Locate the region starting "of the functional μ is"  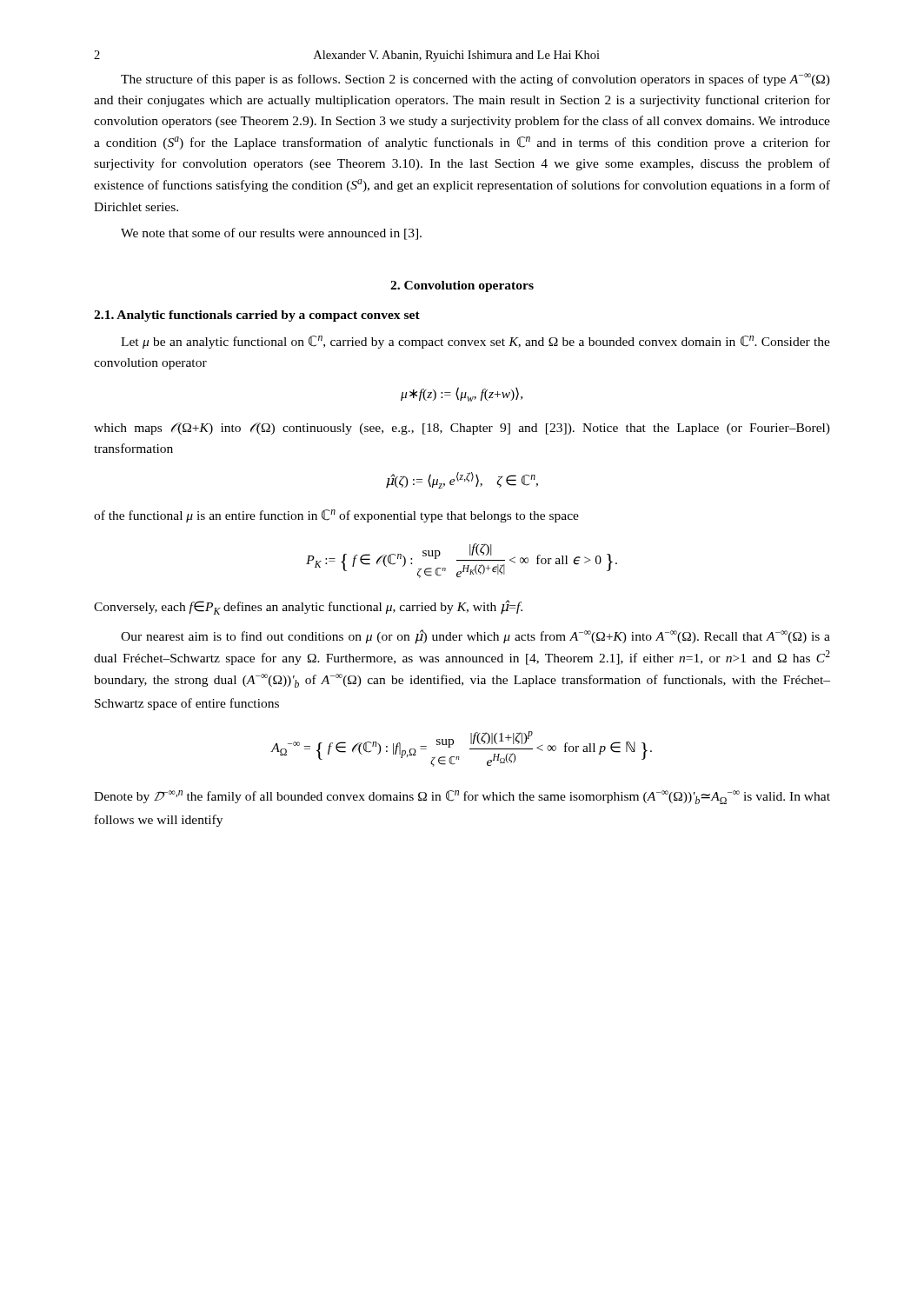tap(336, 514)
